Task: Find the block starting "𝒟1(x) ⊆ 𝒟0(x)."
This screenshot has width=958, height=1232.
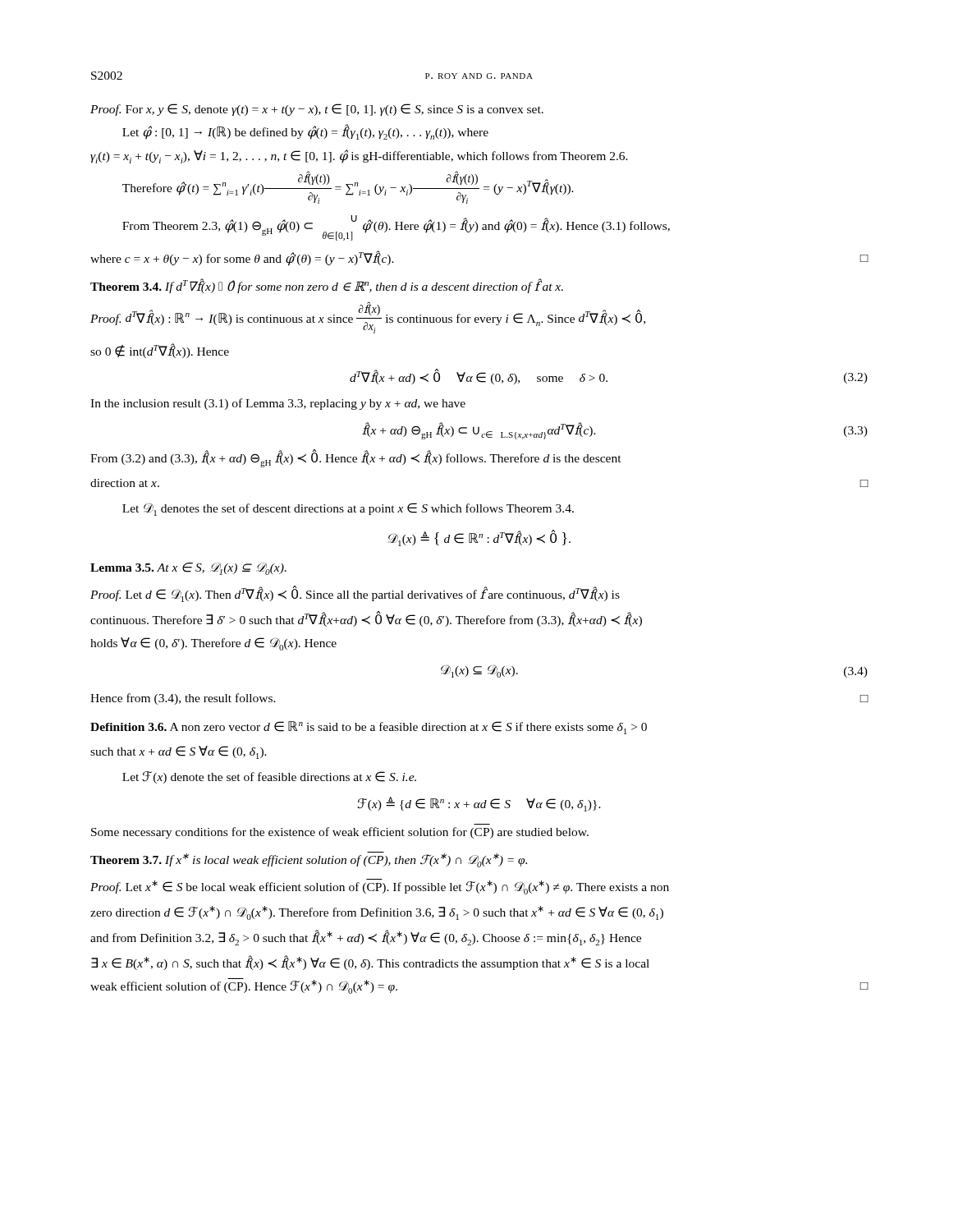Action: pos(477,671)
